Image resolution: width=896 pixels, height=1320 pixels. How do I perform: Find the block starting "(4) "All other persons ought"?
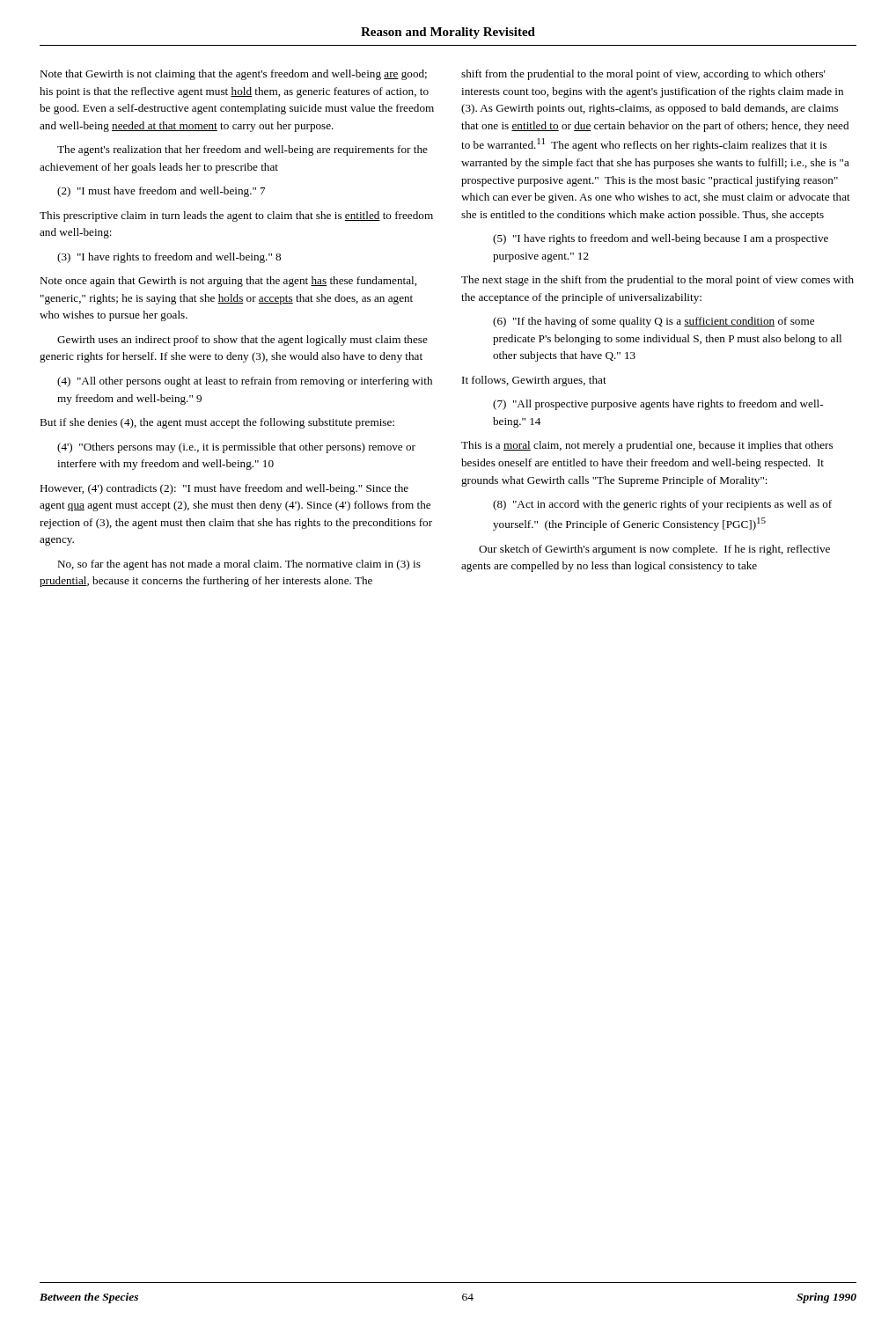[x=245, y=389]
